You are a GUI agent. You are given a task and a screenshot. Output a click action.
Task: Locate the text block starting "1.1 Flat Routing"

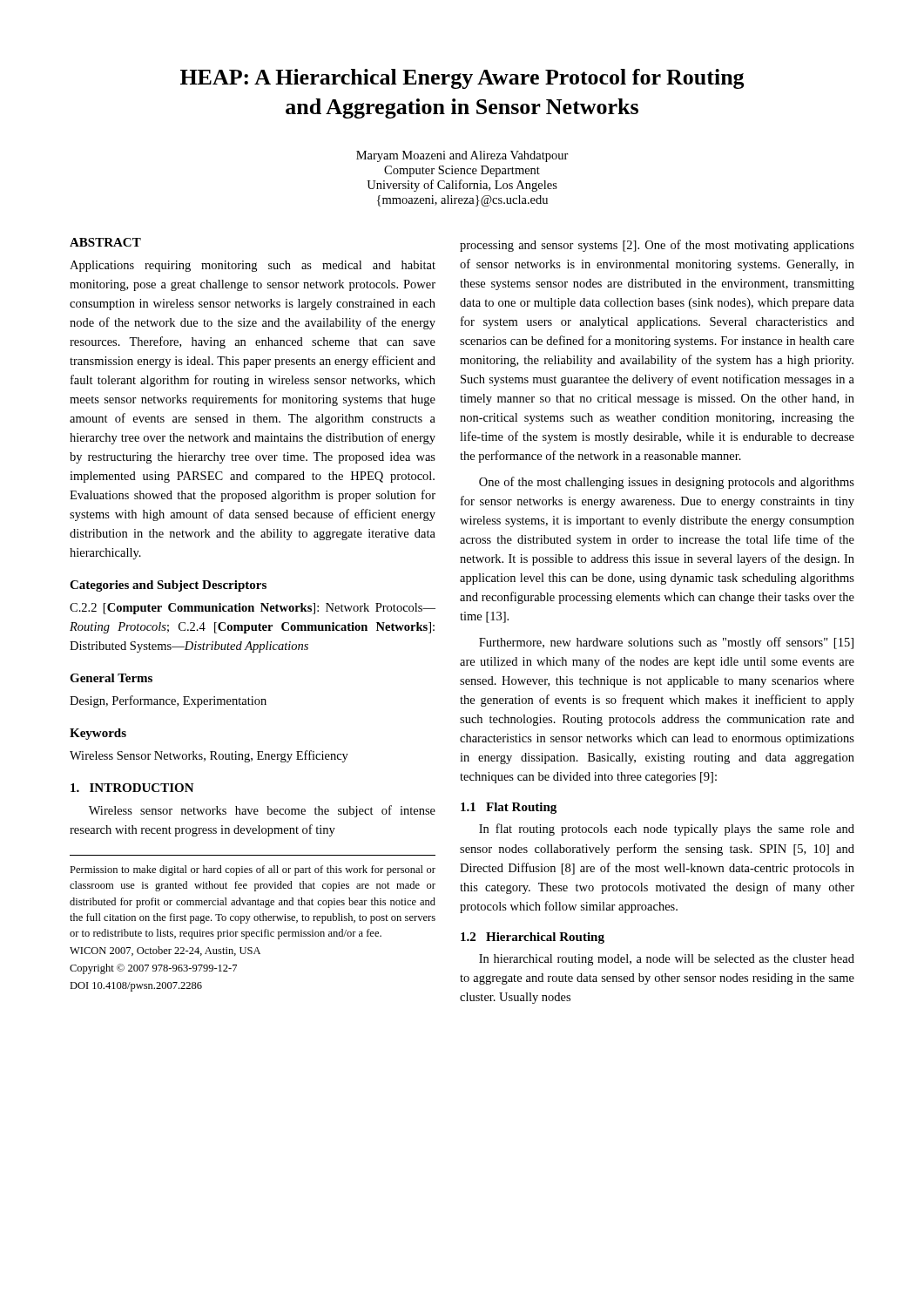coord(508,807)
